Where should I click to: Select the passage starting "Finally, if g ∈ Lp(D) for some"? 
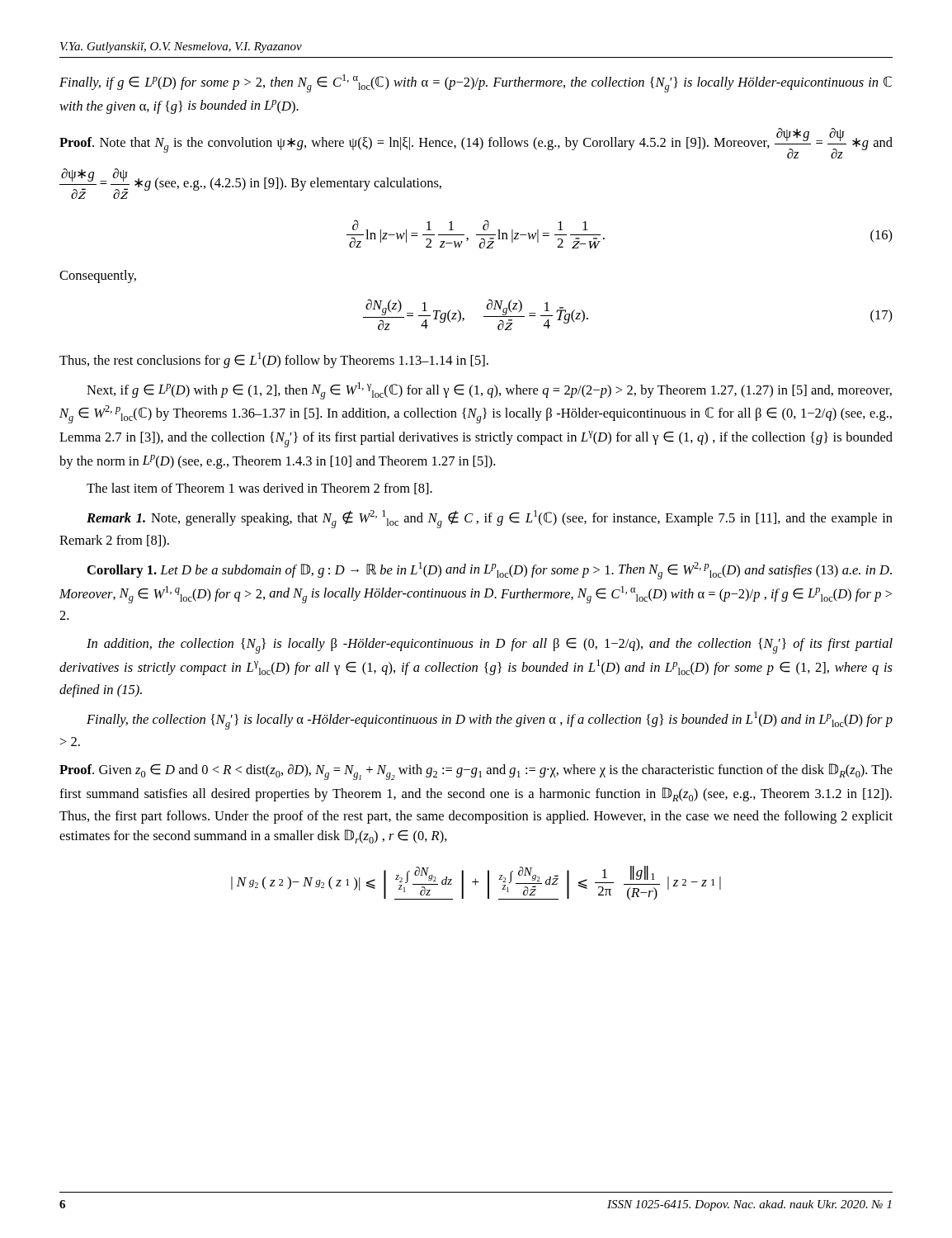click(x=476, y=93)
